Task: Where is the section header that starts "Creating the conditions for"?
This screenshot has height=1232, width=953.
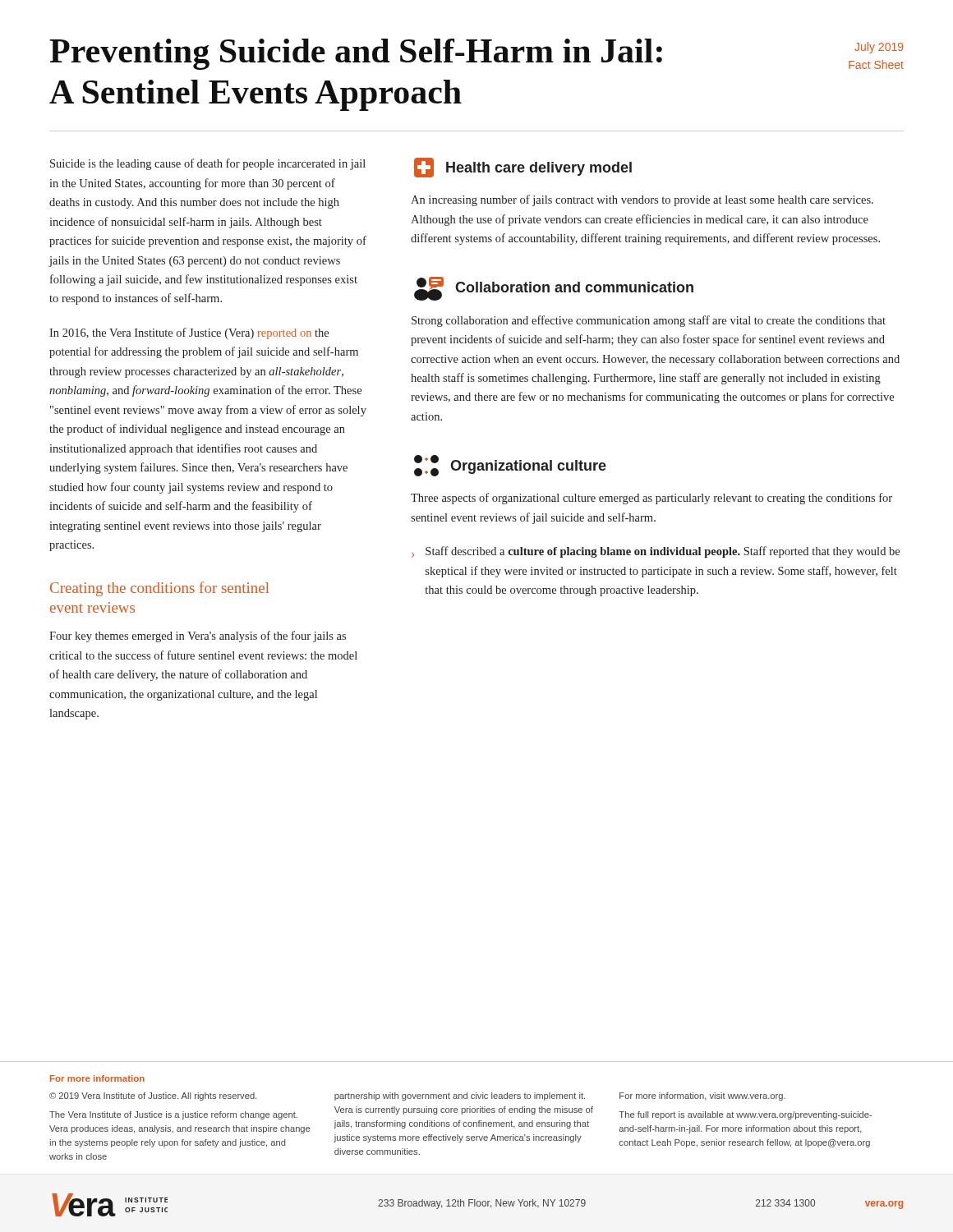Action: click(159, 598)
